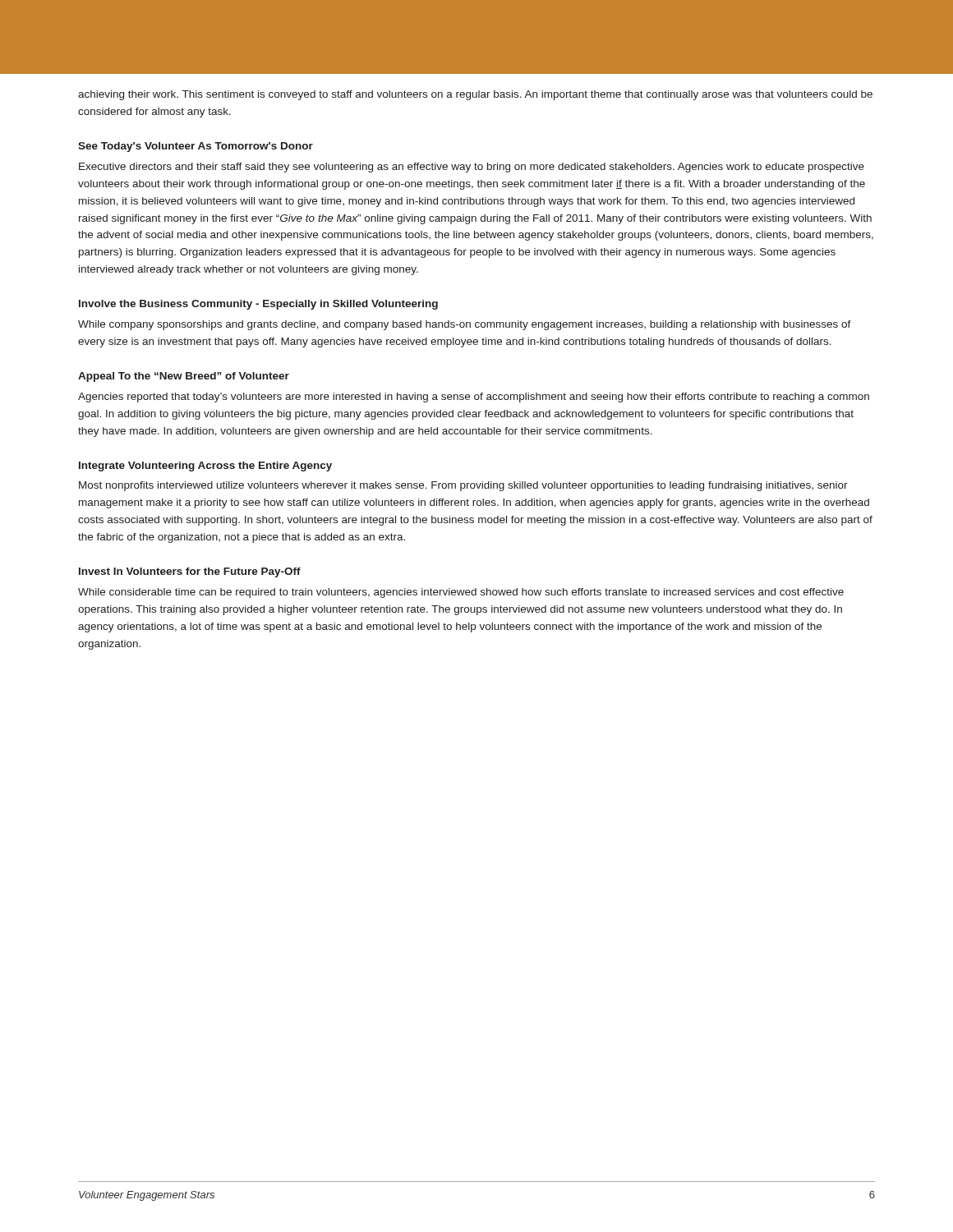Select the element starting "Most nonprofits interviewed utilize volunteers wherever it makes"
Screen dimensions: 1232x953
pos(476,512)
